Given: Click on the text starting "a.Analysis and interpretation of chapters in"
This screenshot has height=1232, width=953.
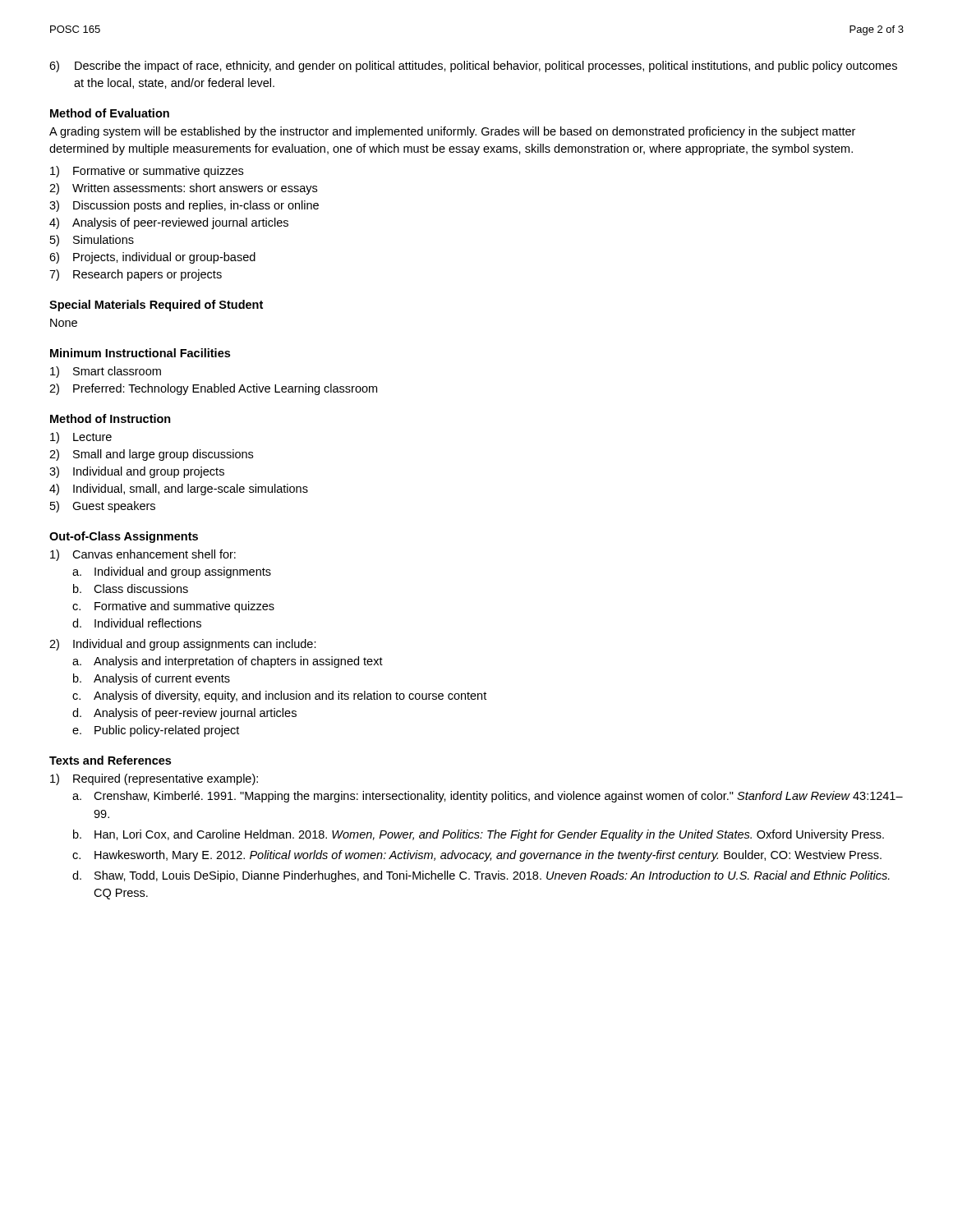Looking at the screenshot, I should 227,662.
